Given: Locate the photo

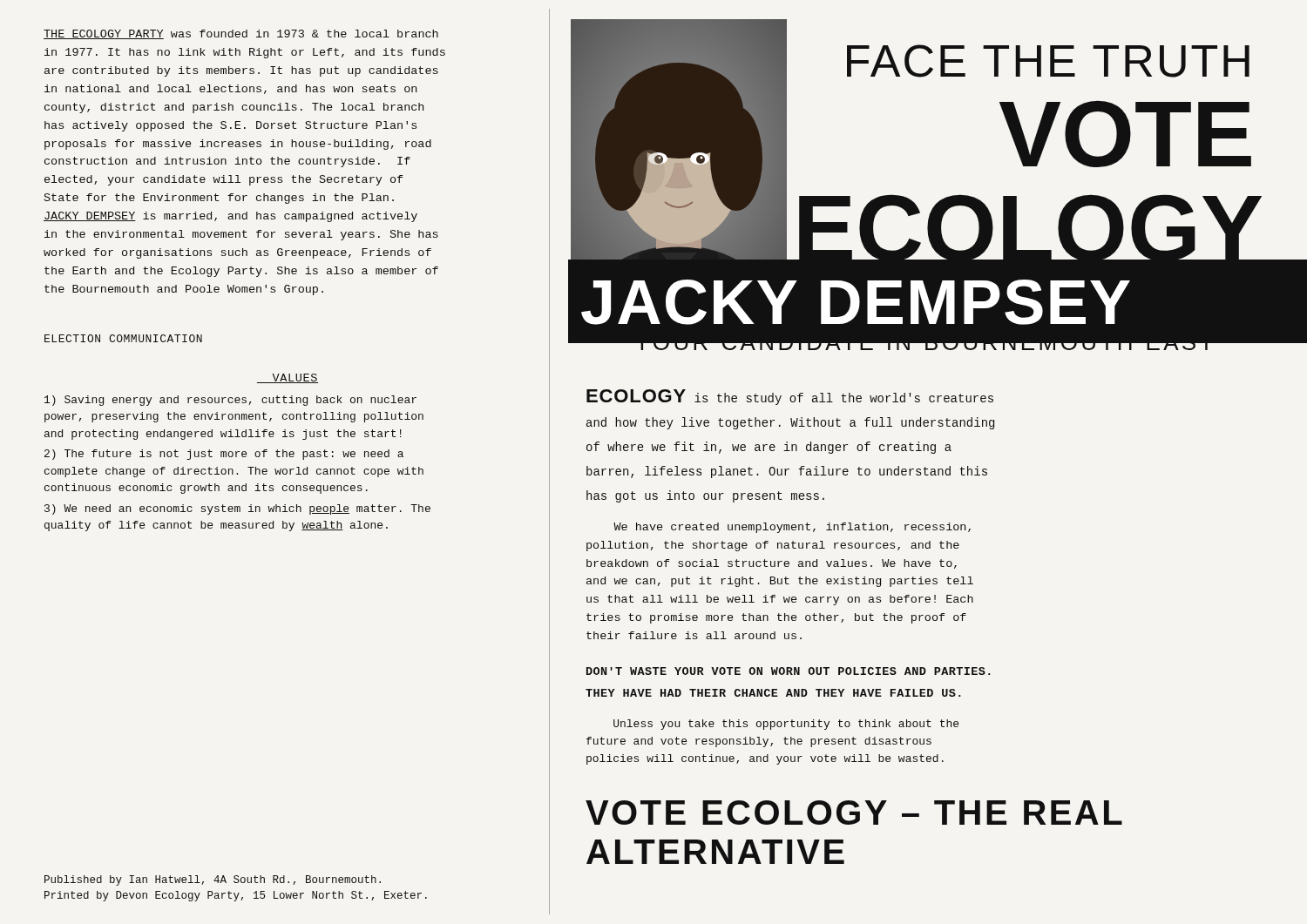Looking at the screenshot, I should (x=679, y=153).
